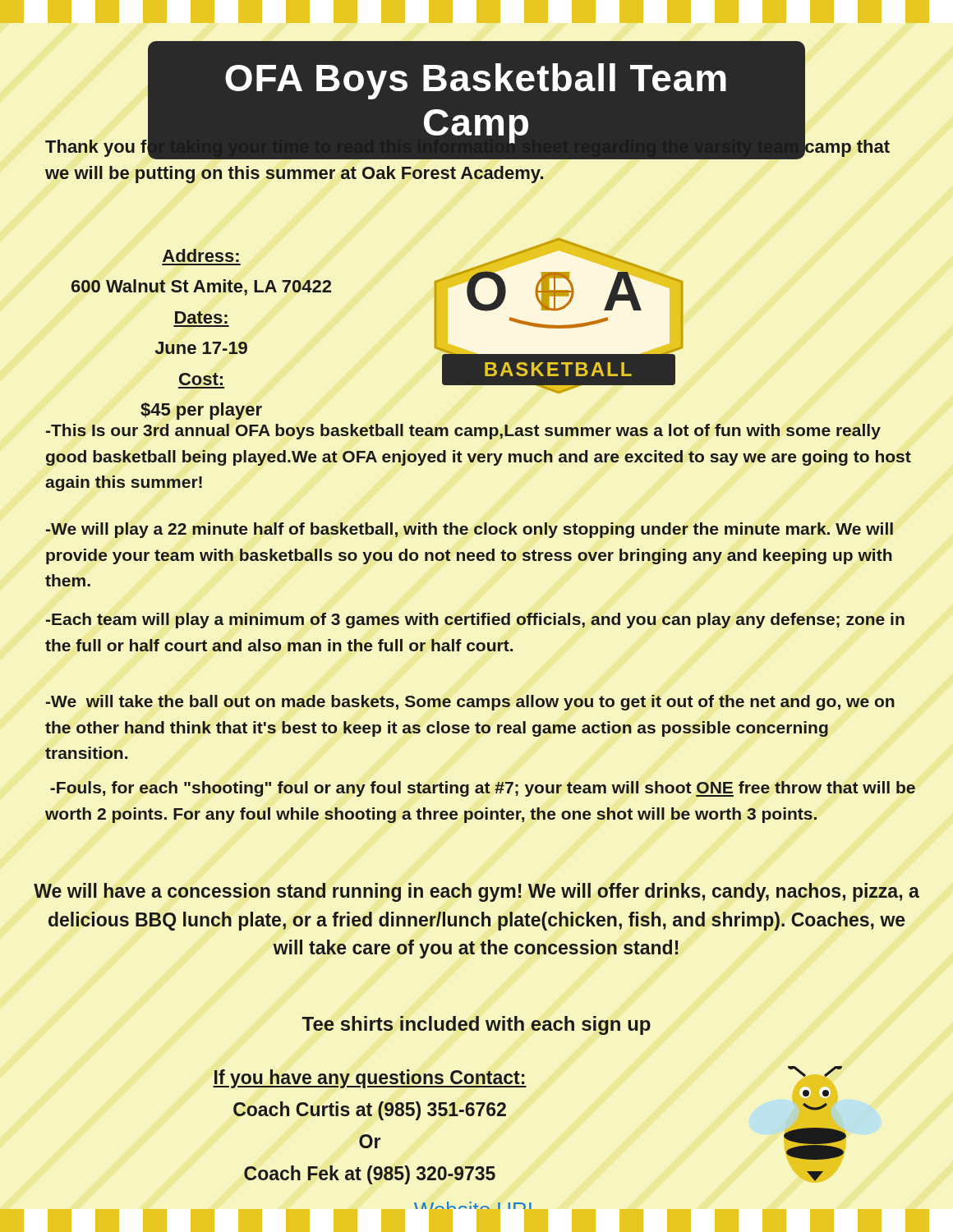953x1232 pixels.
Task: Find the block on this page that starts "We will play a 22 minute"
Action: [470, 554]
